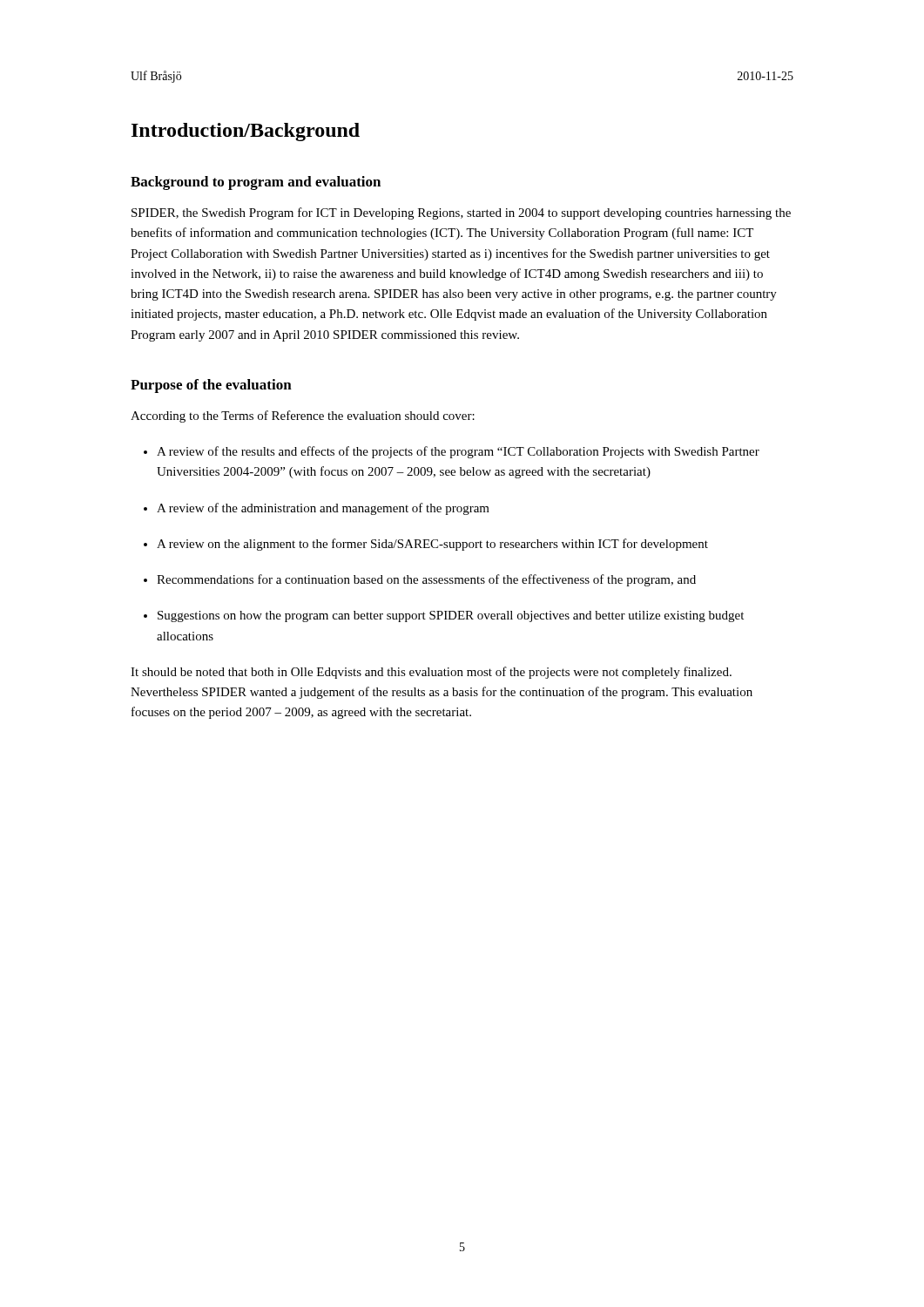Click on the text block that says "SPIDER, the Swedish"

point(461,273)
